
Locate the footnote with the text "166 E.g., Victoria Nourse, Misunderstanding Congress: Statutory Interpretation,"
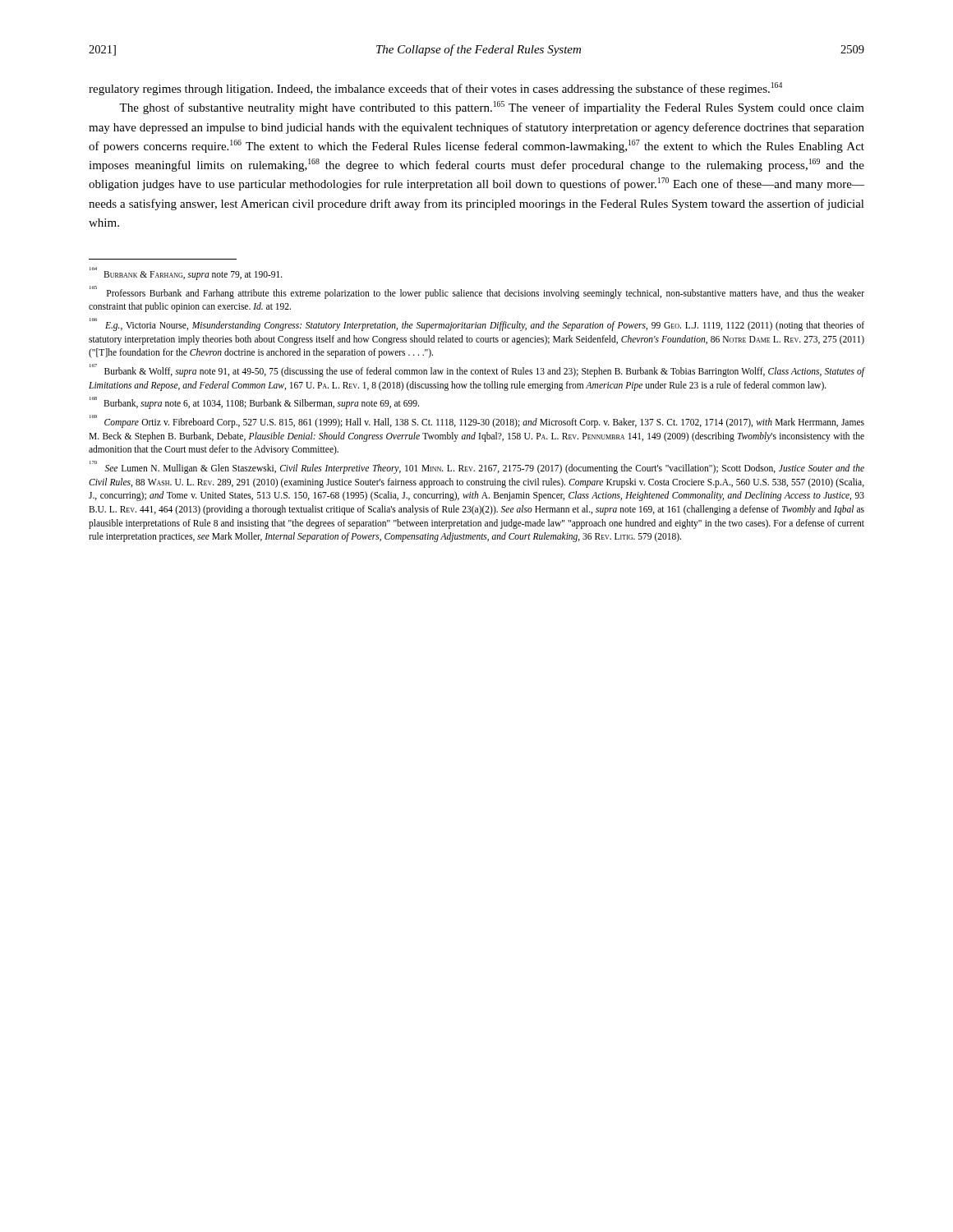(x=476, y=338)
